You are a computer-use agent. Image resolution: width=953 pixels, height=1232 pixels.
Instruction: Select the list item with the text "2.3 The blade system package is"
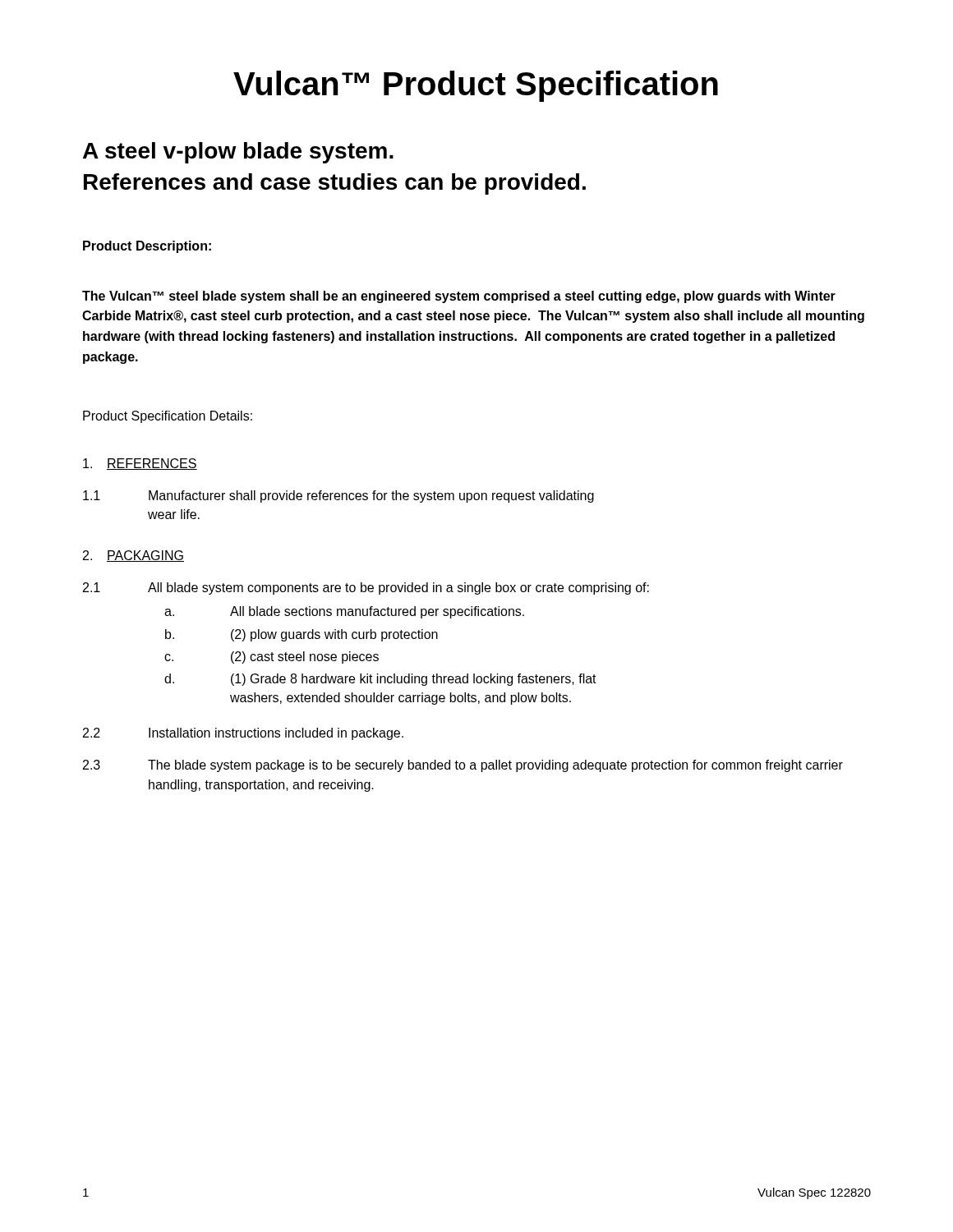[476, 775]
